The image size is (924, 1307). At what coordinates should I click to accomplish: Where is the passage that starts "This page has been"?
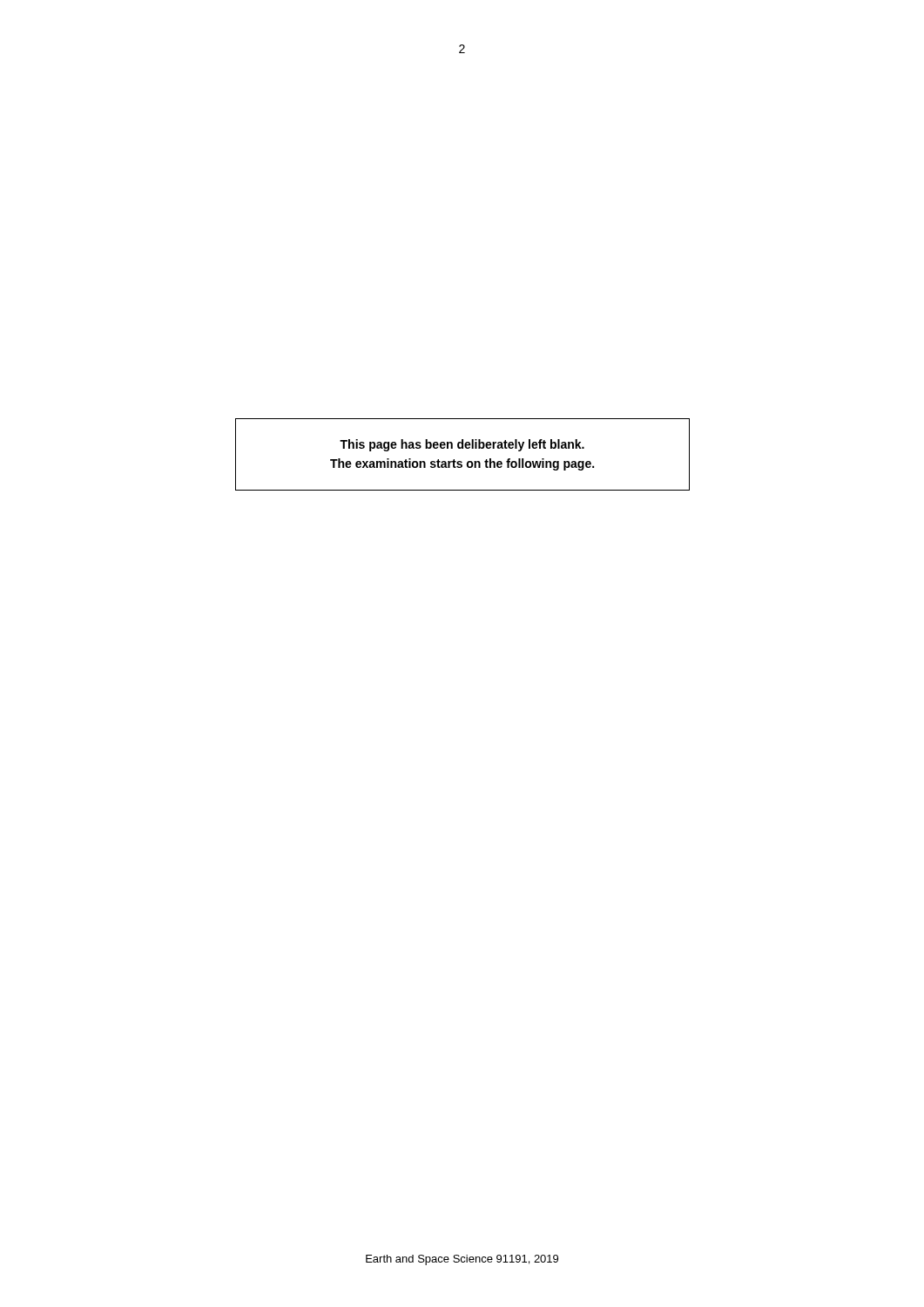point(462,454)
